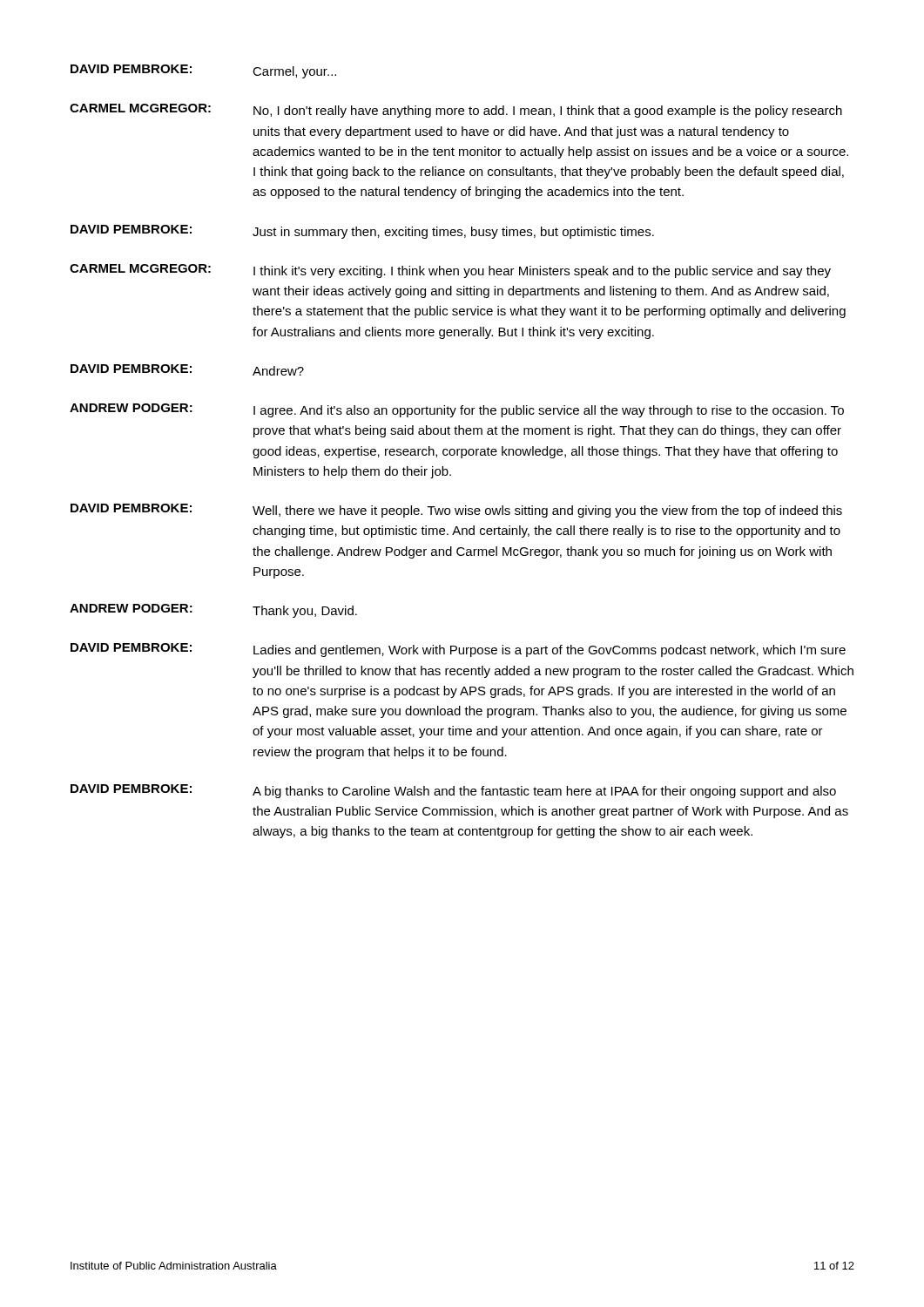Find the text block starting "DAVID PEMBROKE: Carmel, your..."
924x1307 pixels.
[135, 71]
